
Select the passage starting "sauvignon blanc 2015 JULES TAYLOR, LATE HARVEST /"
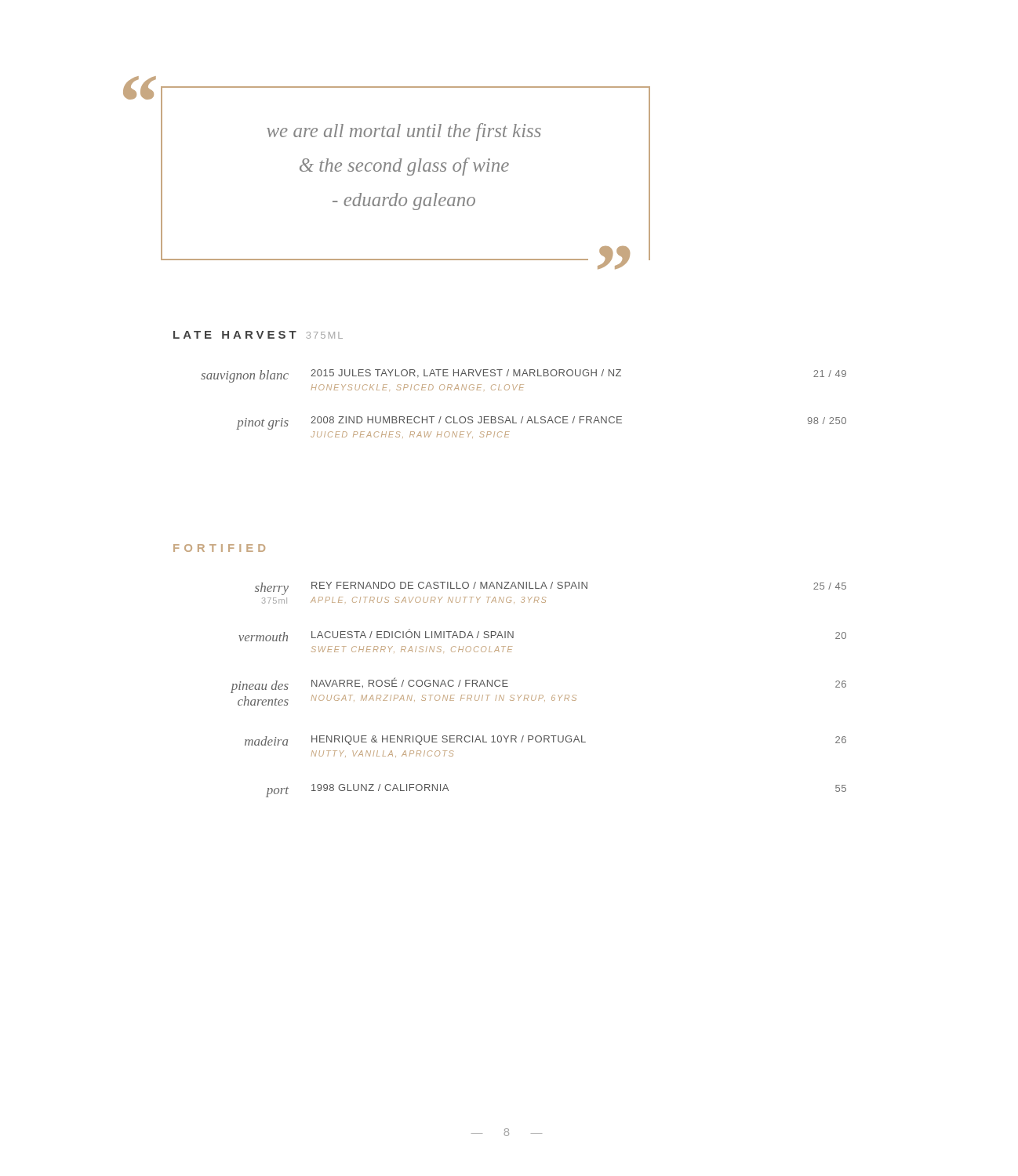510,379
